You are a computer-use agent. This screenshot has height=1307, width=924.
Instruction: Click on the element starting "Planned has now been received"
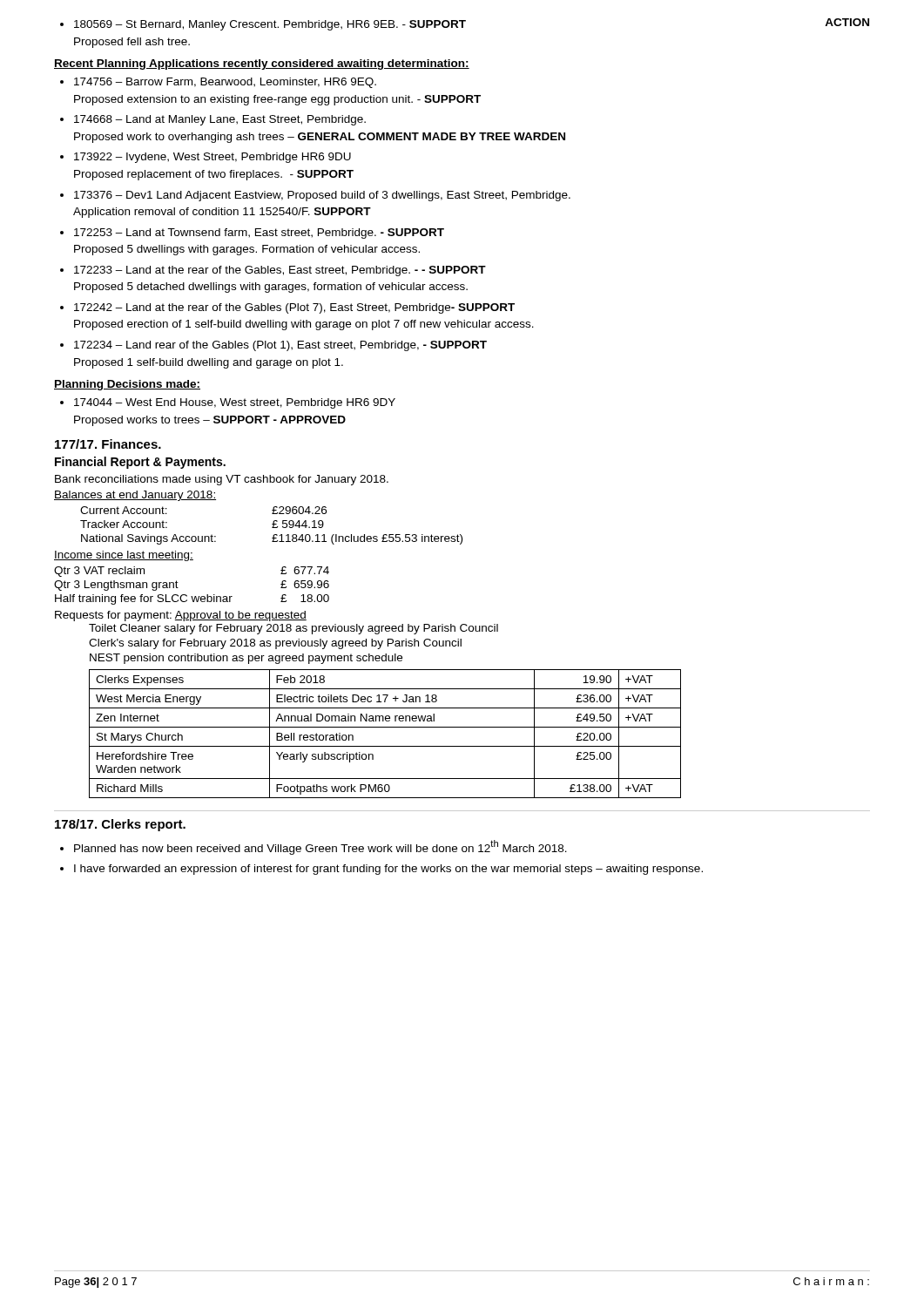(x=320, y=846)
